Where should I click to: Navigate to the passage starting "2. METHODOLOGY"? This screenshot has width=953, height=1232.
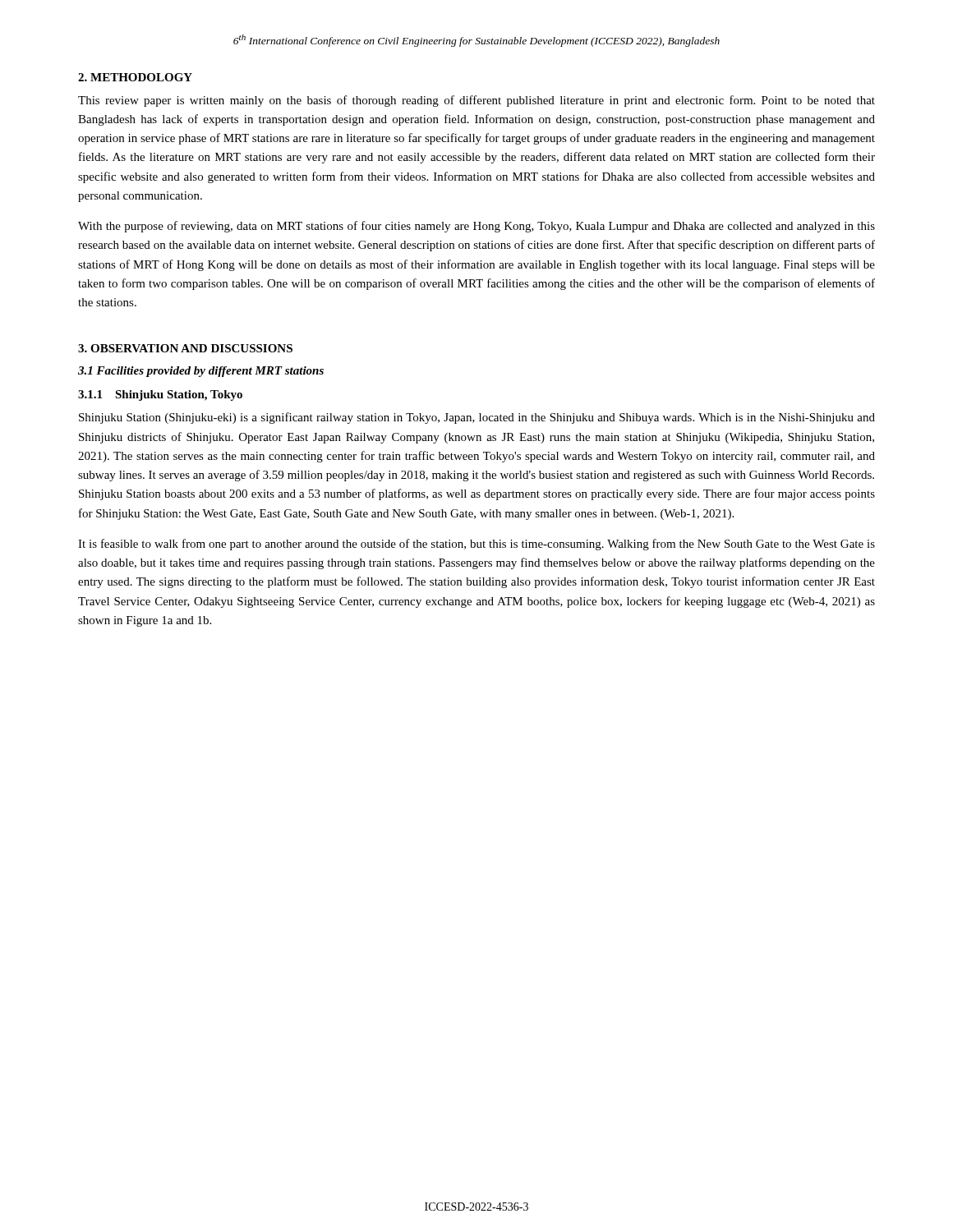(135, 77)
